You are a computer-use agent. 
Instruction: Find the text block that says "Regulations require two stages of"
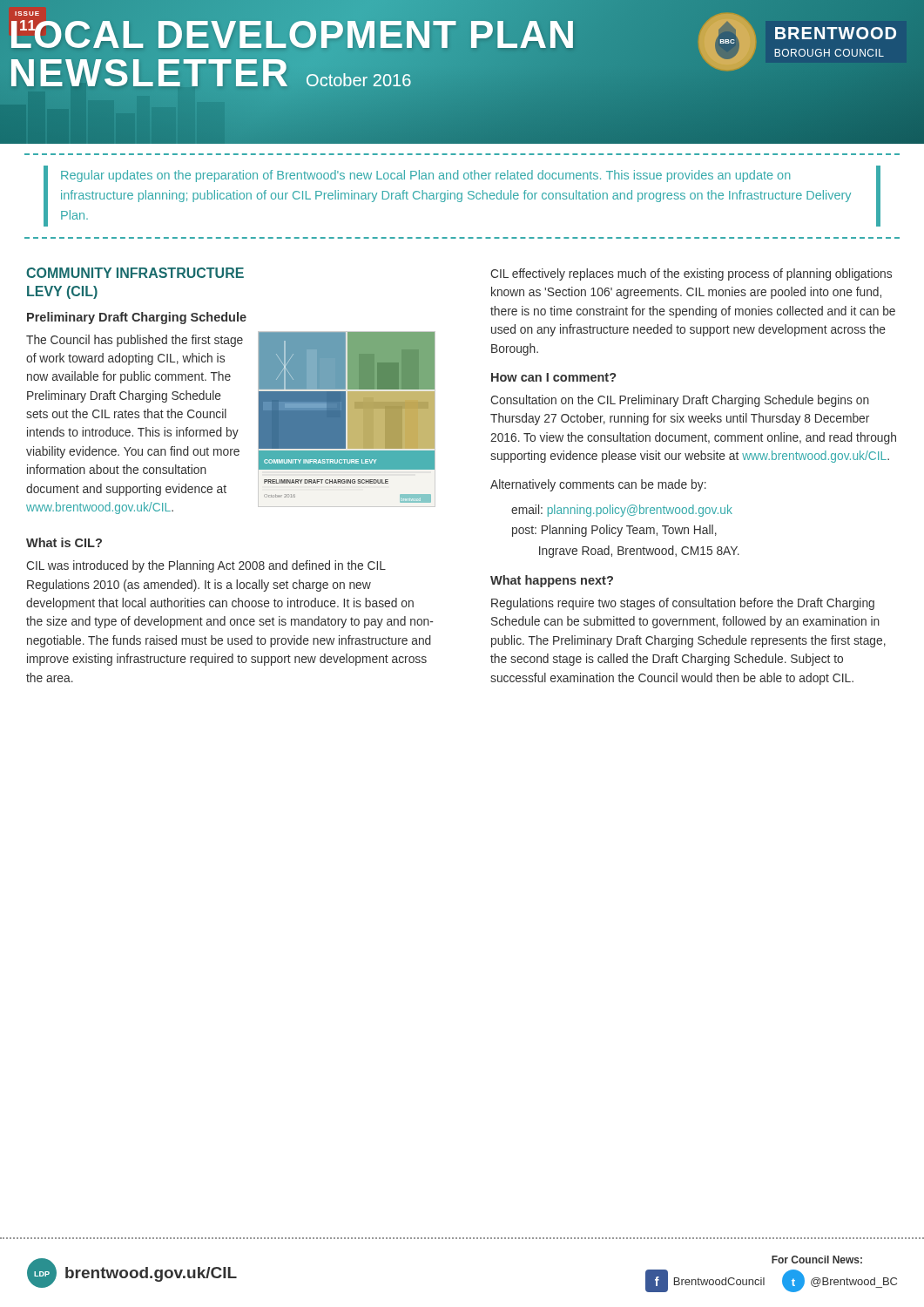pos(688,641)
